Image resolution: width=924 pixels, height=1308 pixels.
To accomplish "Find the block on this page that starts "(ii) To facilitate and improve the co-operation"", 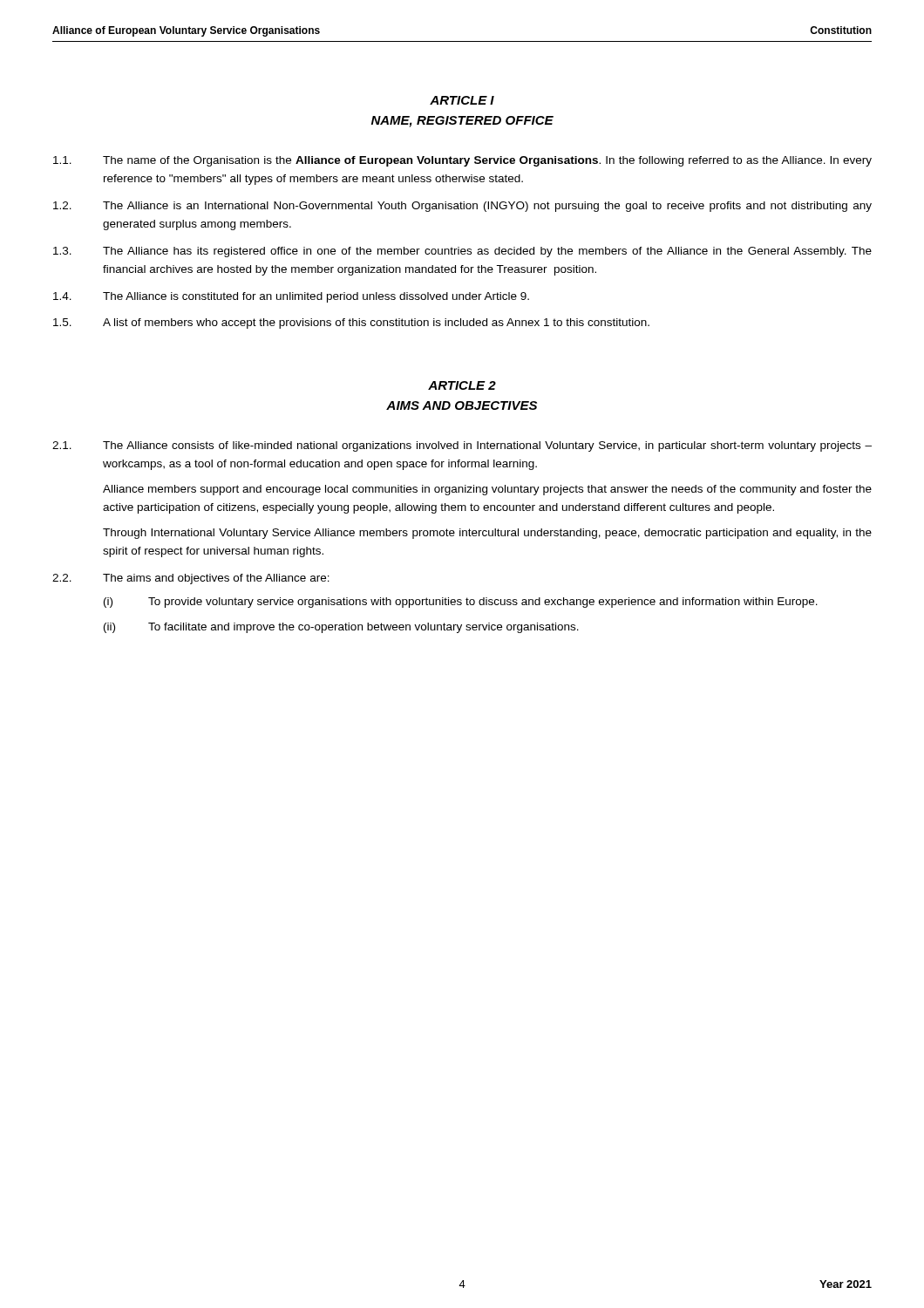I will click(487, 627).
